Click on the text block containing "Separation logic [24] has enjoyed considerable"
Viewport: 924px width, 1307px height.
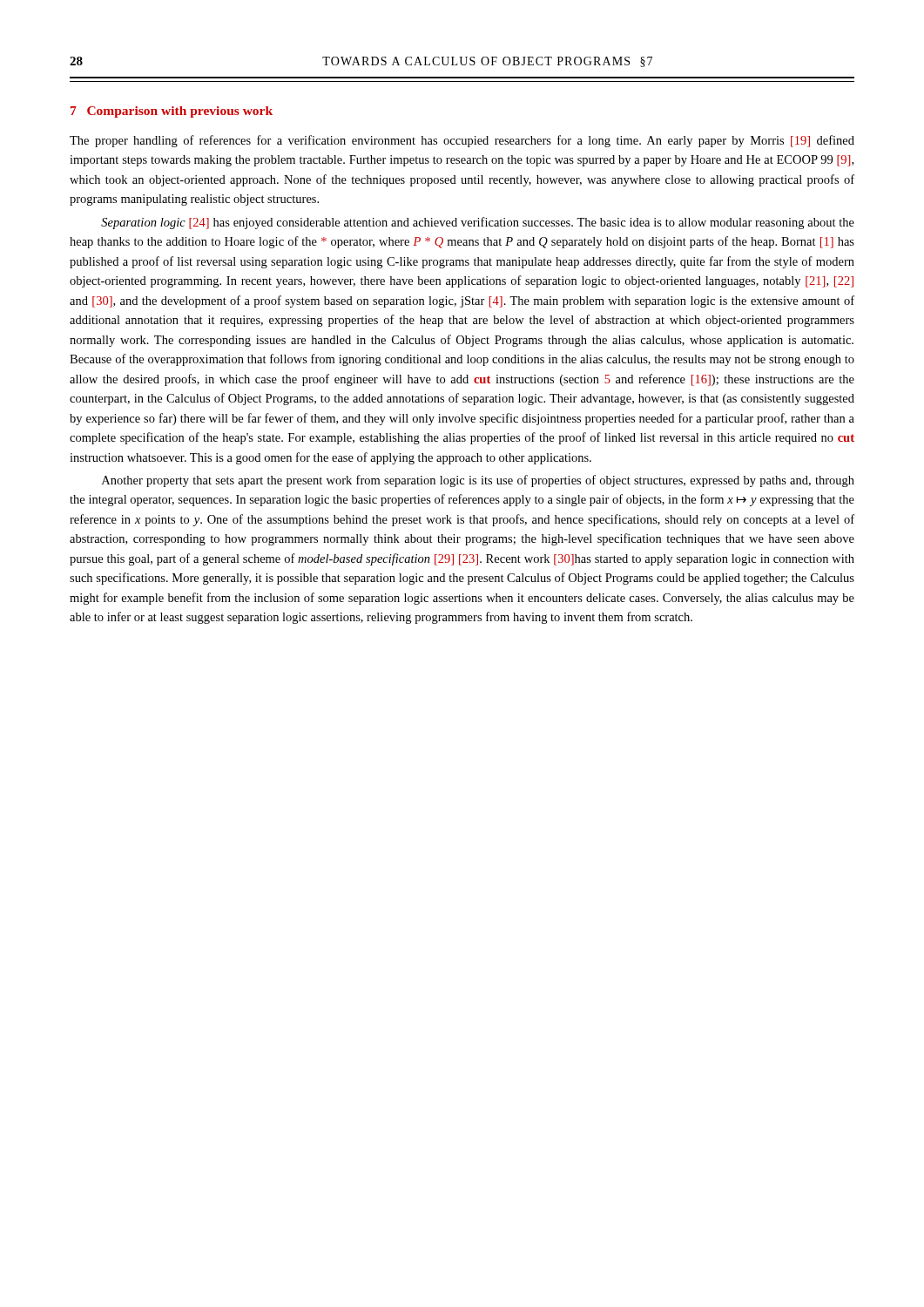click(x=462, y=340)
